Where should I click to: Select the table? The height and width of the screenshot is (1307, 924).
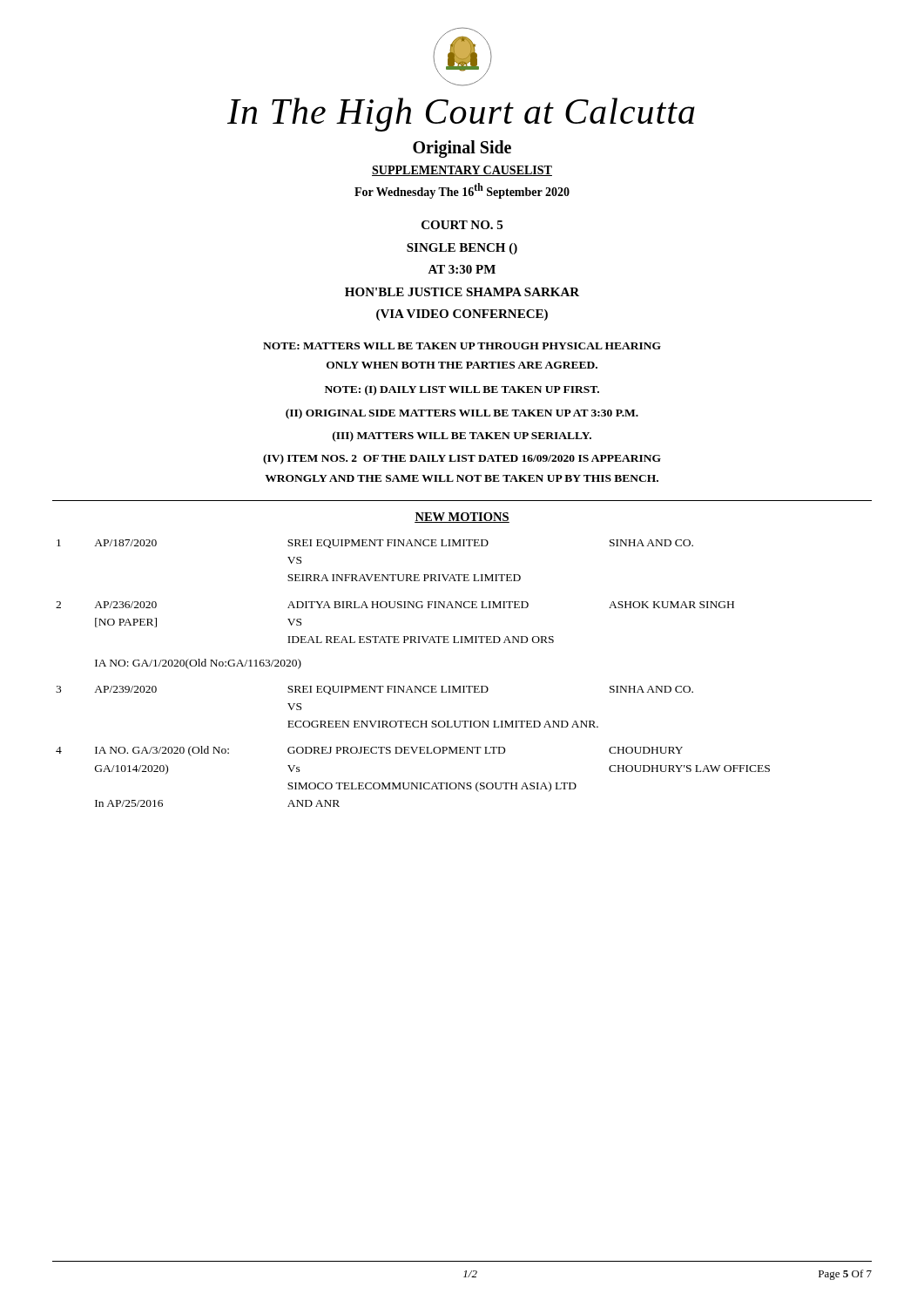[x=462, y=673]
